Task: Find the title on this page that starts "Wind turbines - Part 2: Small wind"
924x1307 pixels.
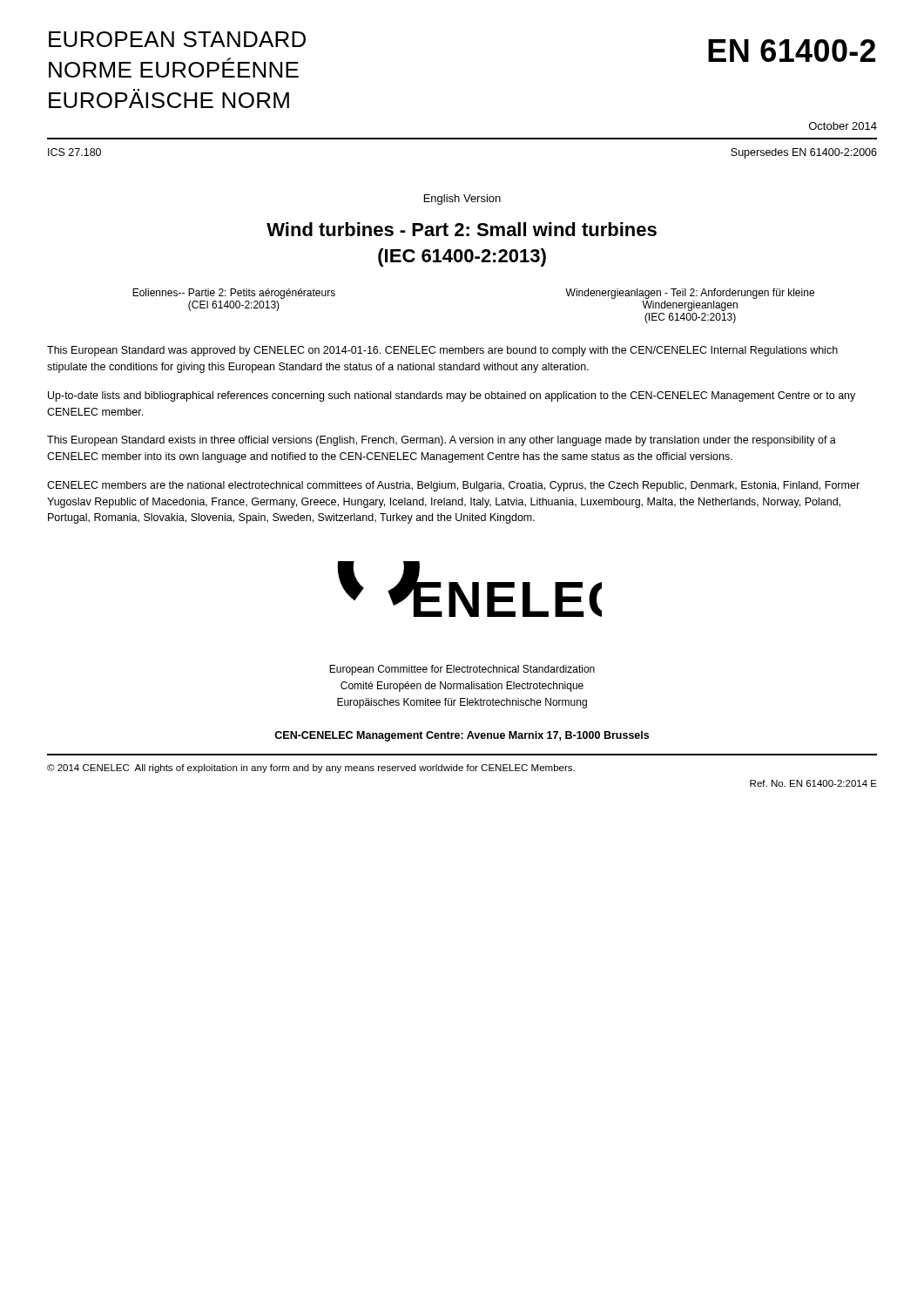Action: click(x=462, y=230)
